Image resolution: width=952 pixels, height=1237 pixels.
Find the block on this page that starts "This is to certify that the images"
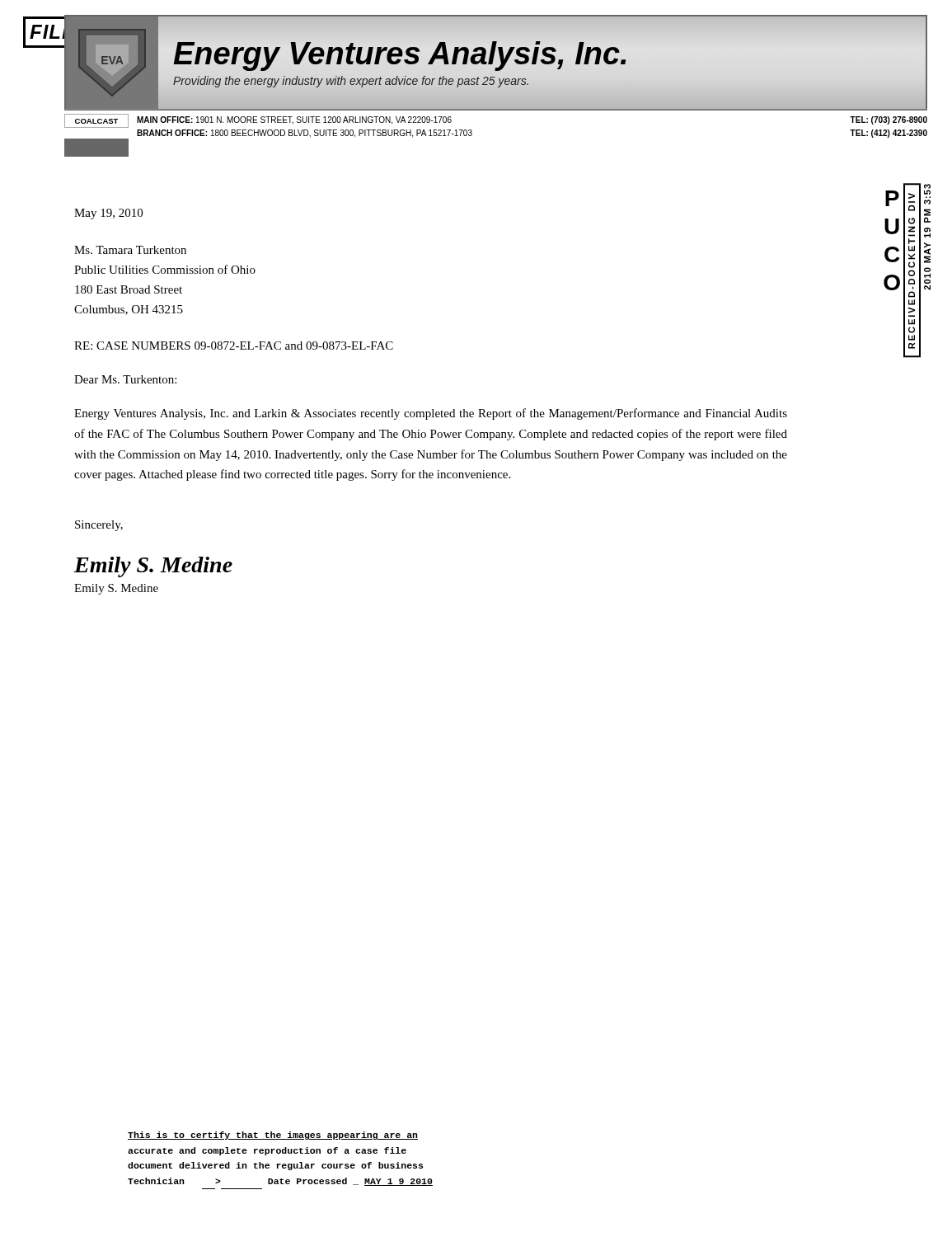coord(280,1160)
